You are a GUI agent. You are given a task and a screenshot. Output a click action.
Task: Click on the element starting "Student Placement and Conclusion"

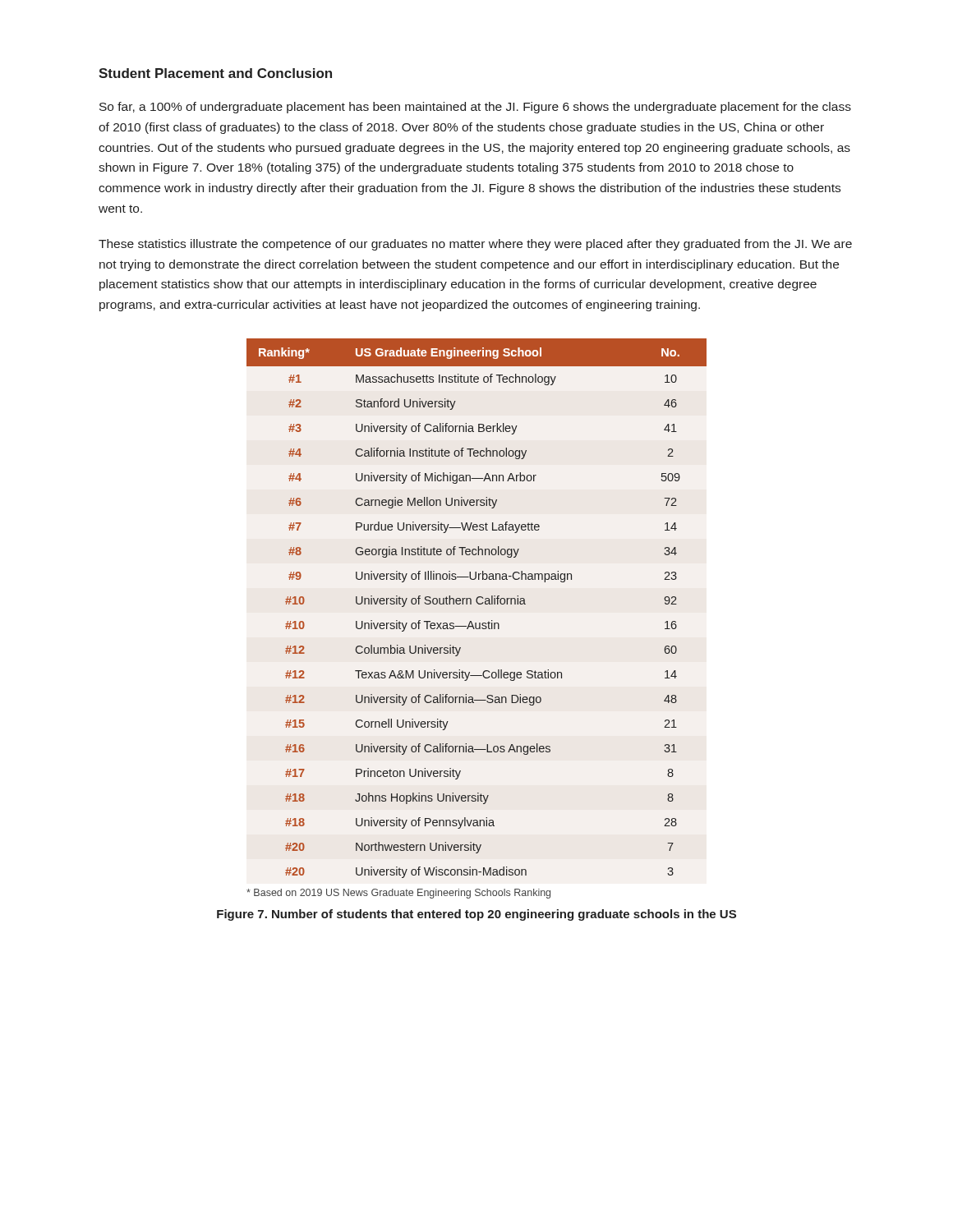[x=216, y=73]
